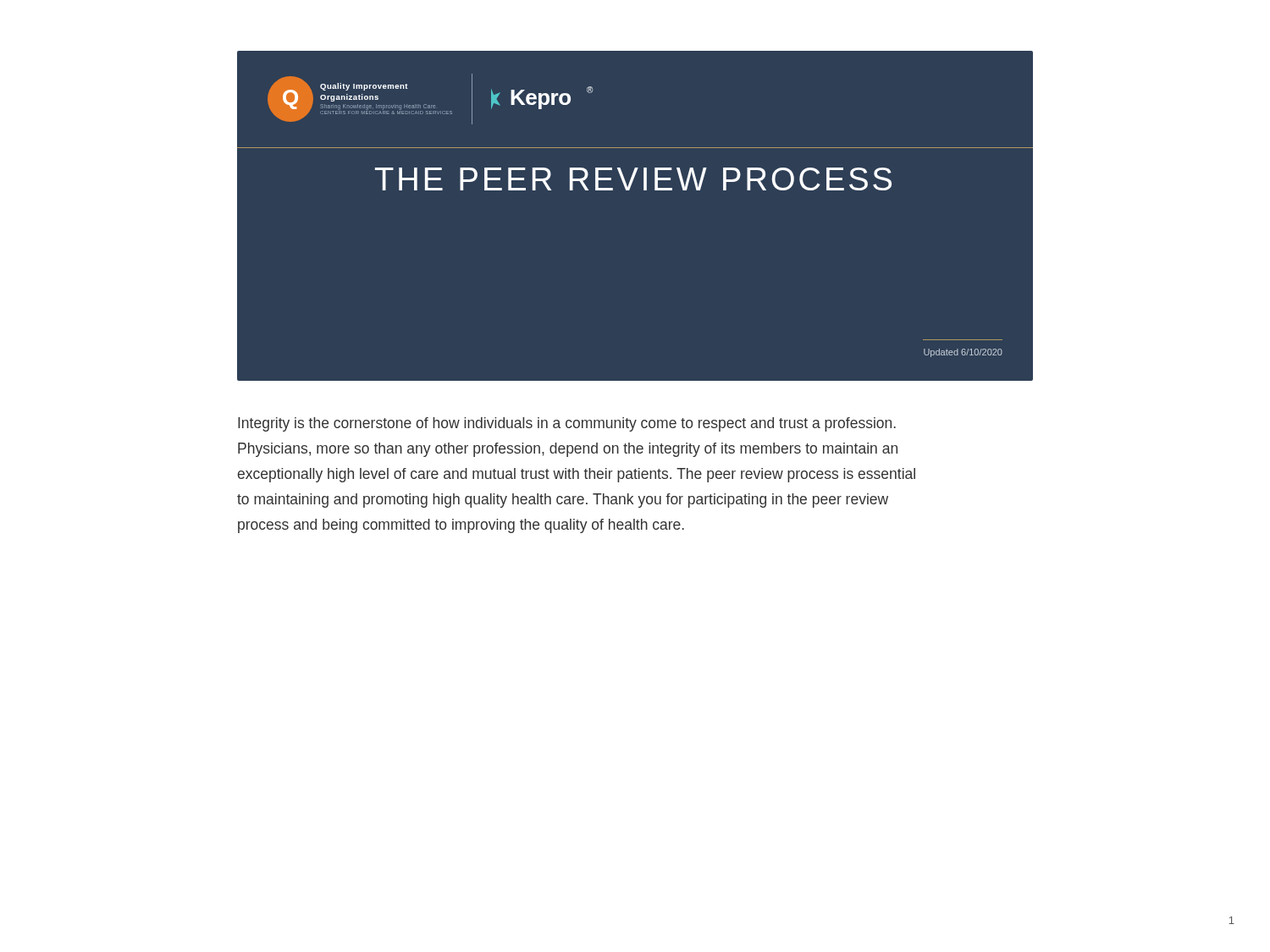Image resolution: width=1270 pixels, height=952 pixels.
Task: Select the text block that says "Integrity is the cornerstone"
Action: click(x=577, y=474)
